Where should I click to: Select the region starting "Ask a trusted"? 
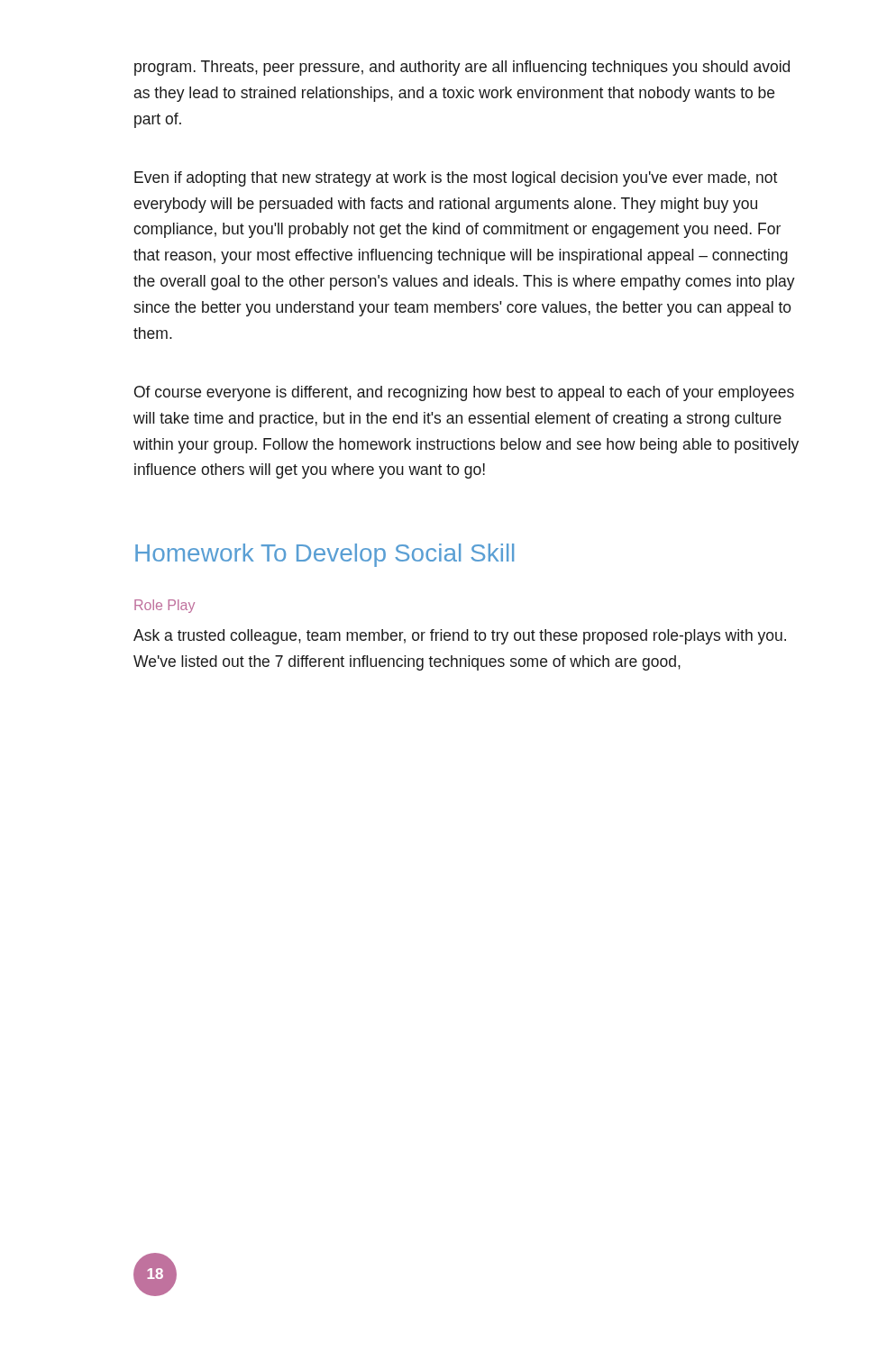click(x=460, y=648)
